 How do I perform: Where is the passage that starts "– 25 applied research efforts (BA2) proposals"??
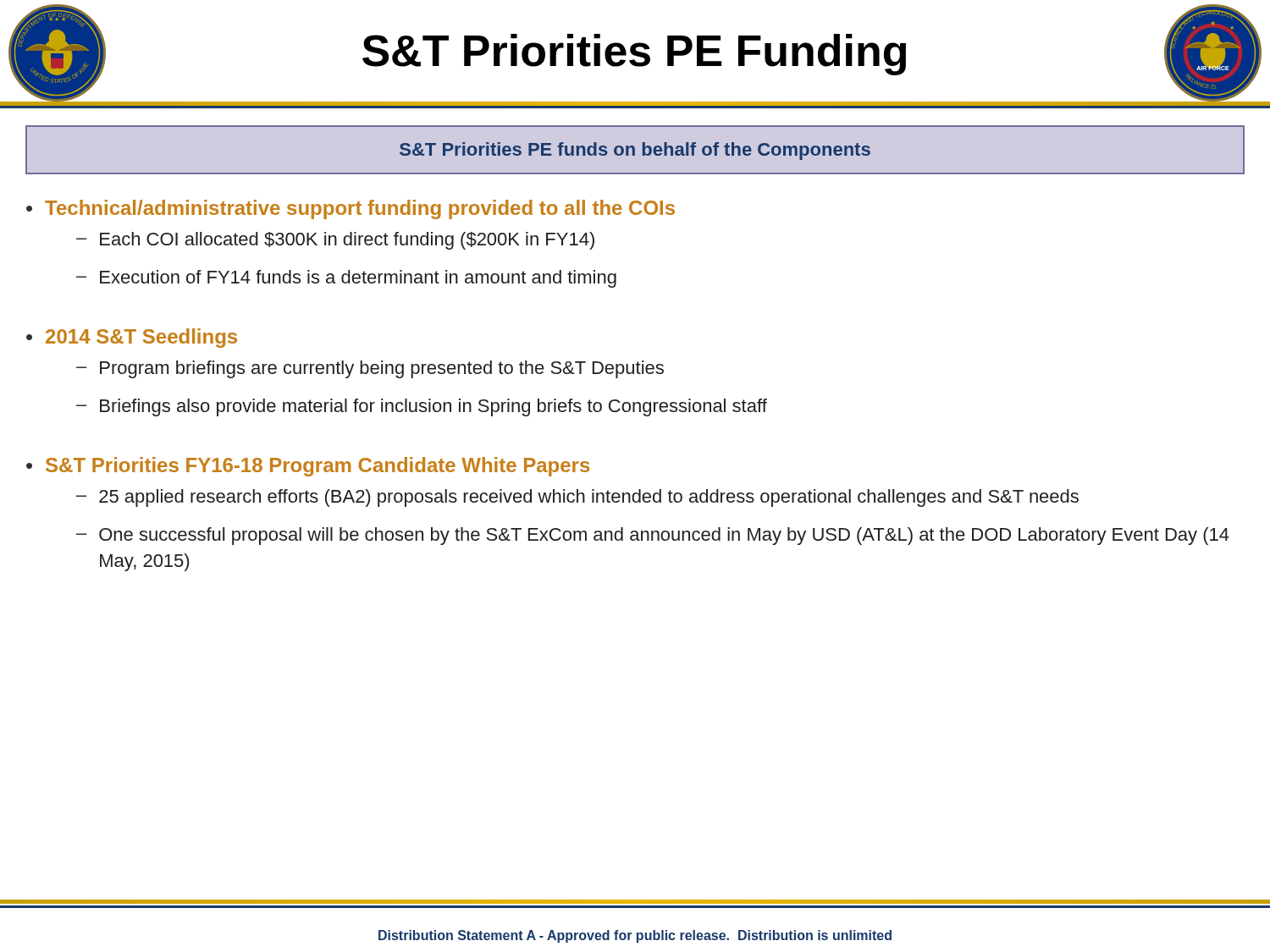pyautogui.click(x=578, y=497)
